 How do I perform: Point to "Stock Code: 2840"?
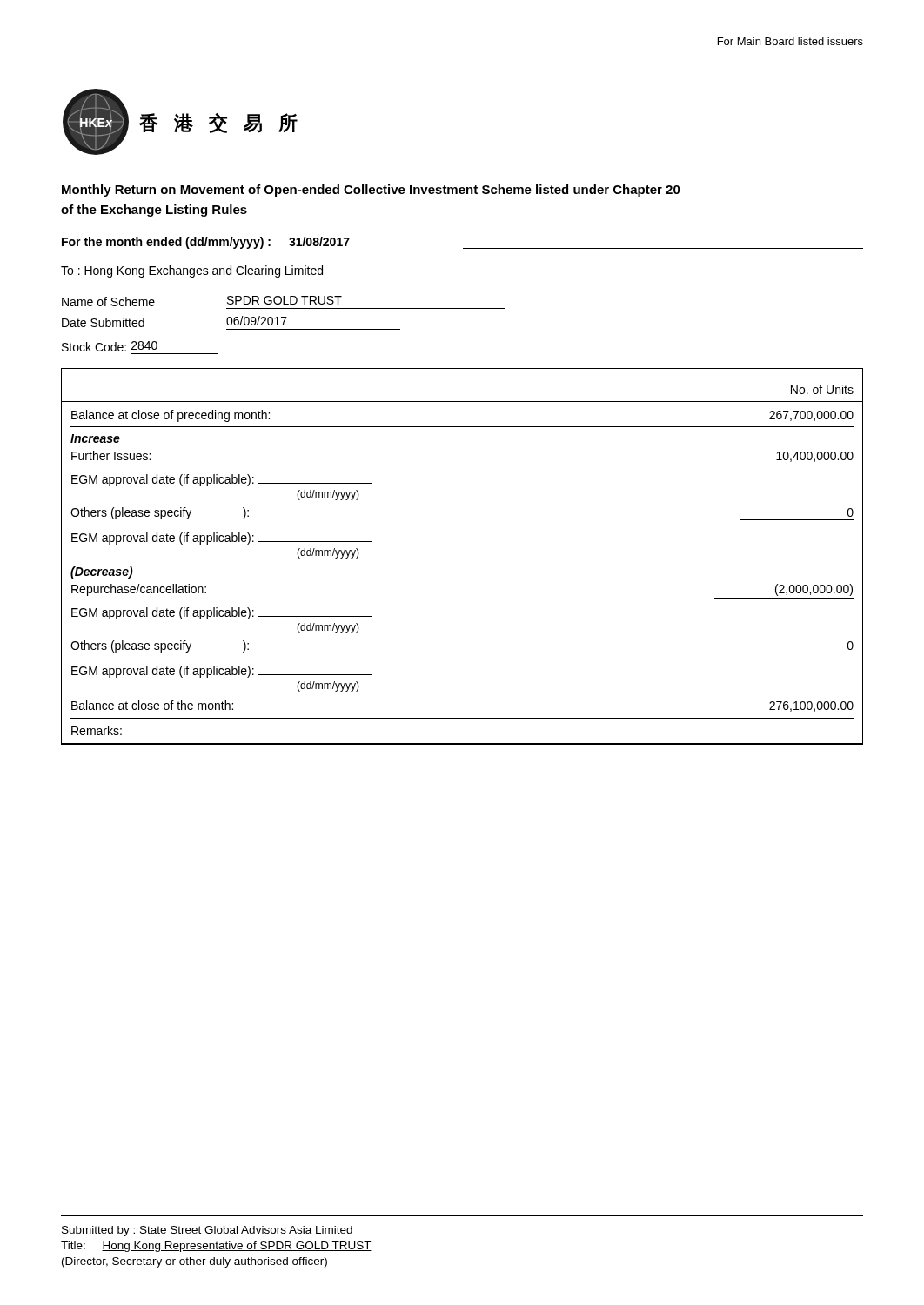tap(139, 346)
